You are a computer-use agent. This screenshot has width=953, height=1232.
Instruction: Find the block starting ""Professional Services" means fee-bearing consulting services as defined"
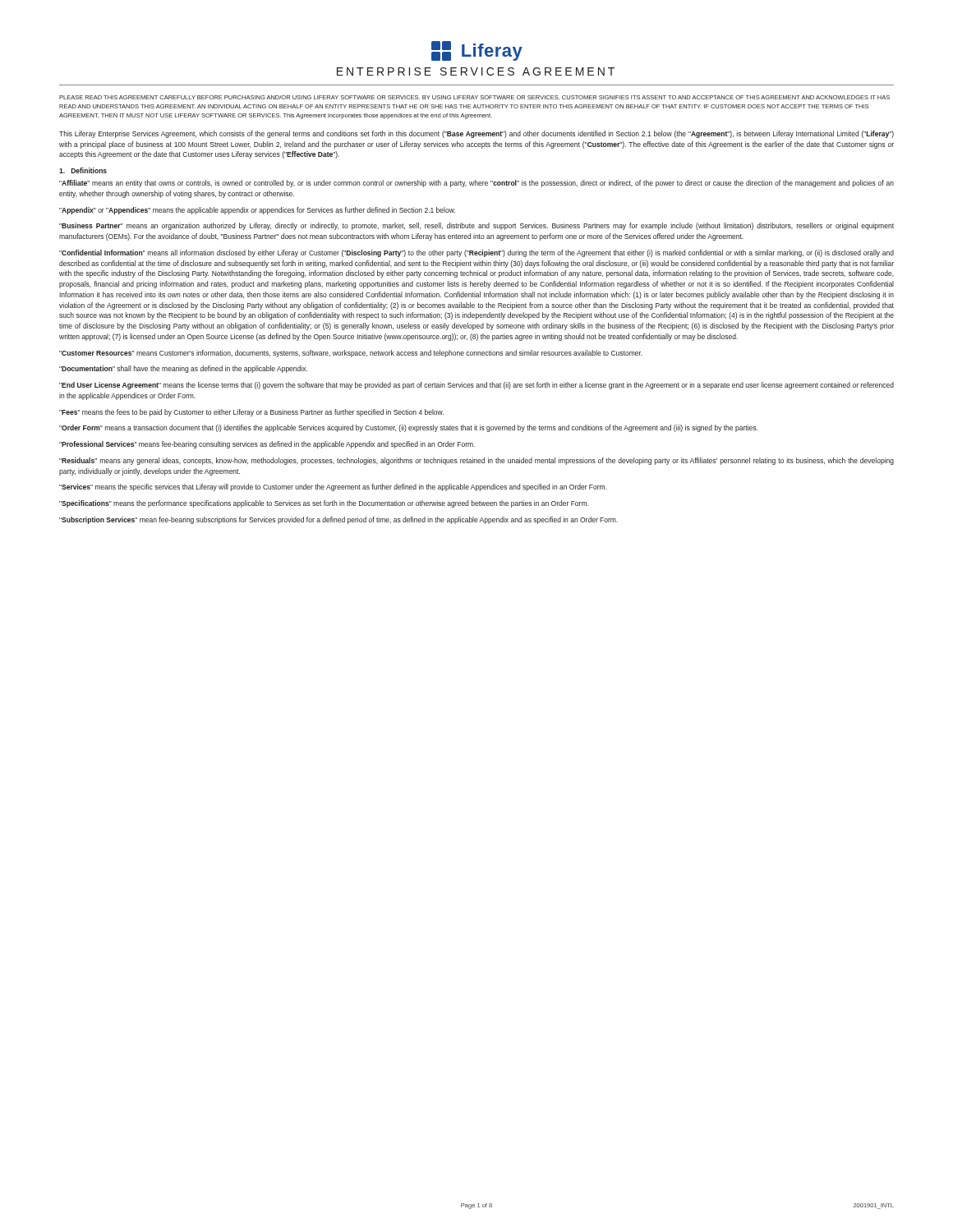coord(267,444)
